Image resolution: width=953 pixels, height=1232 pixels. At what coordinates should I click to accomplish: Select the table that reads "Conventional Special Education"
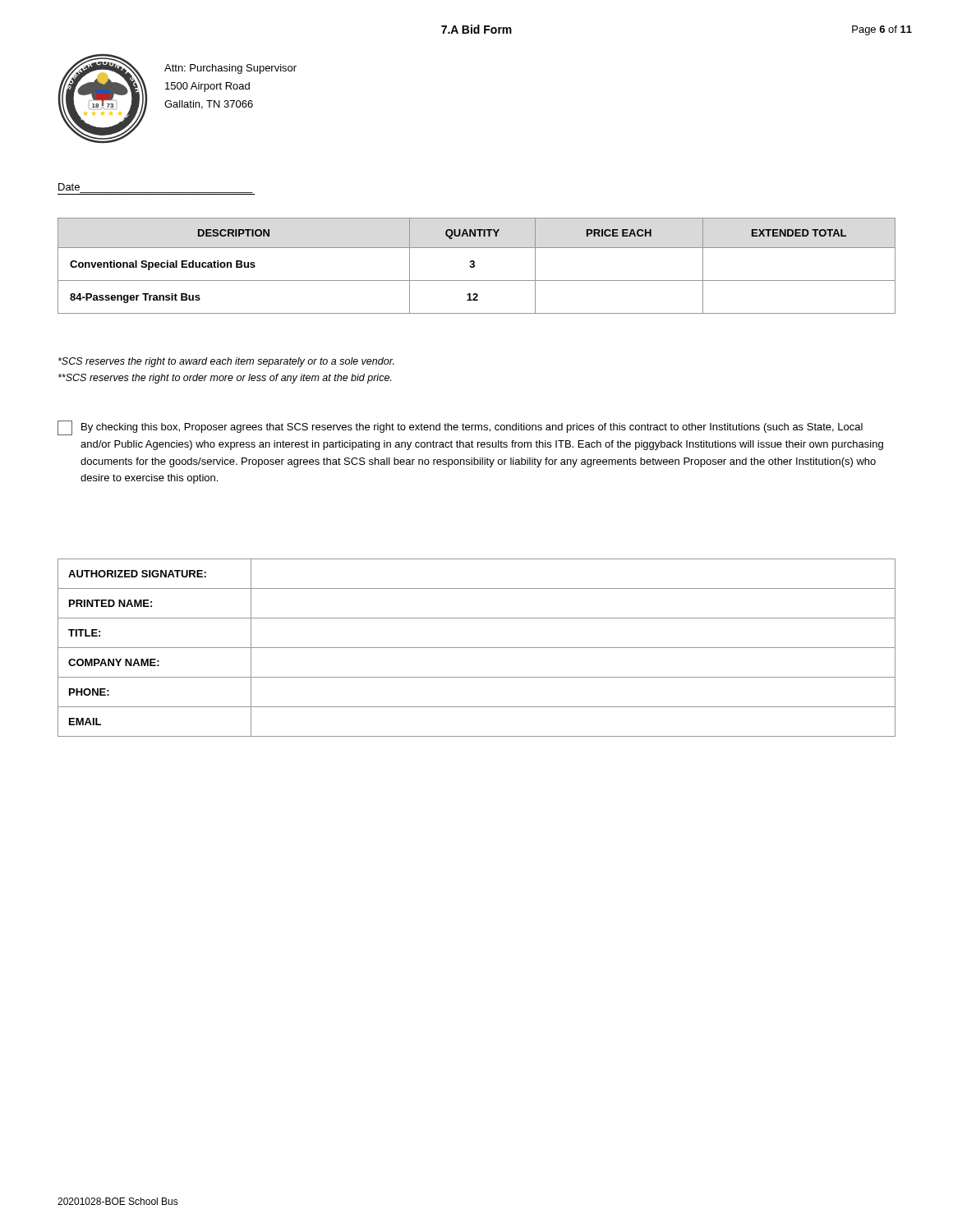[476, 266]
